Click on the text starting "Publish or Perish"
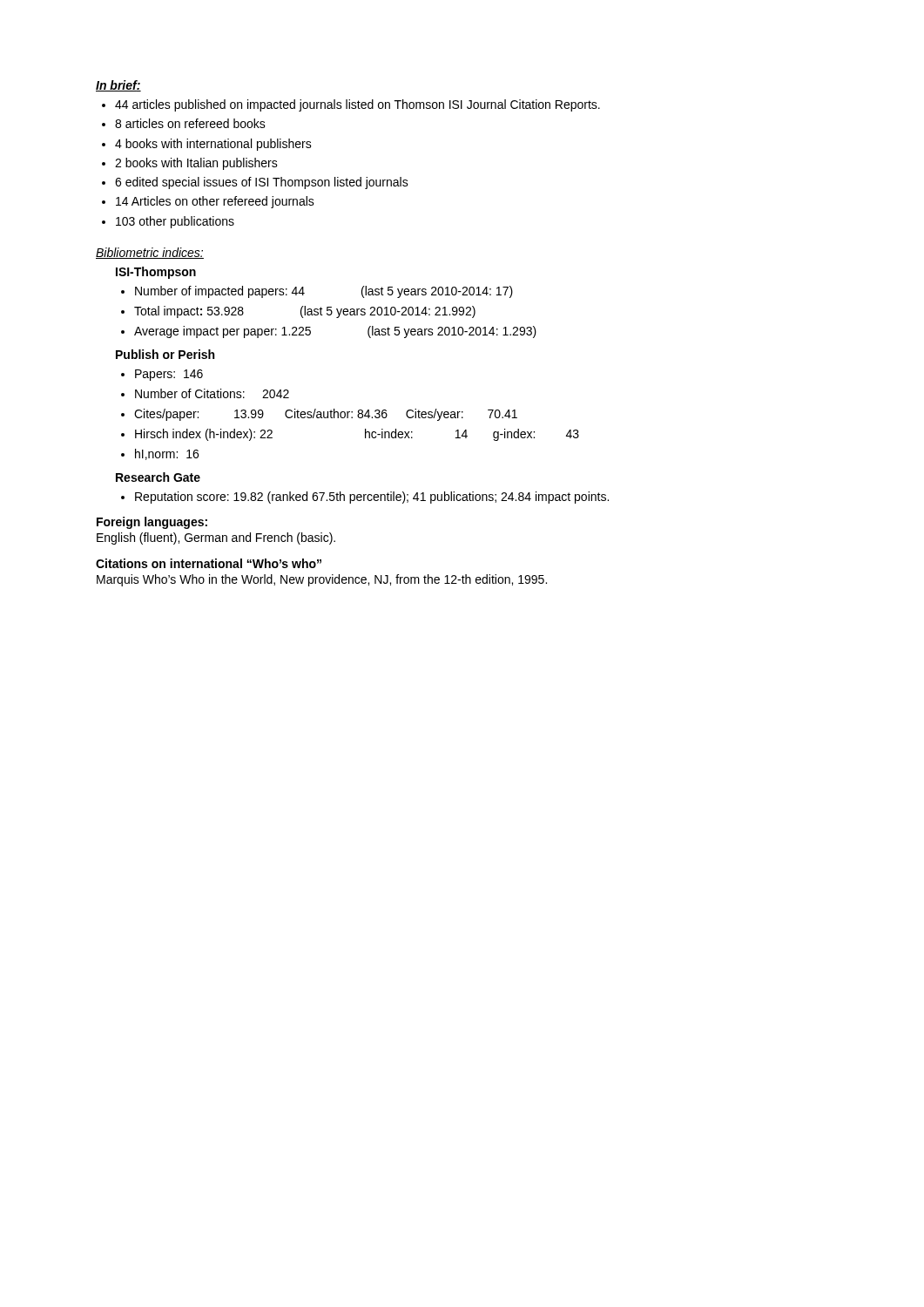Screen dimensions: 1307x924 pos(165,355)
